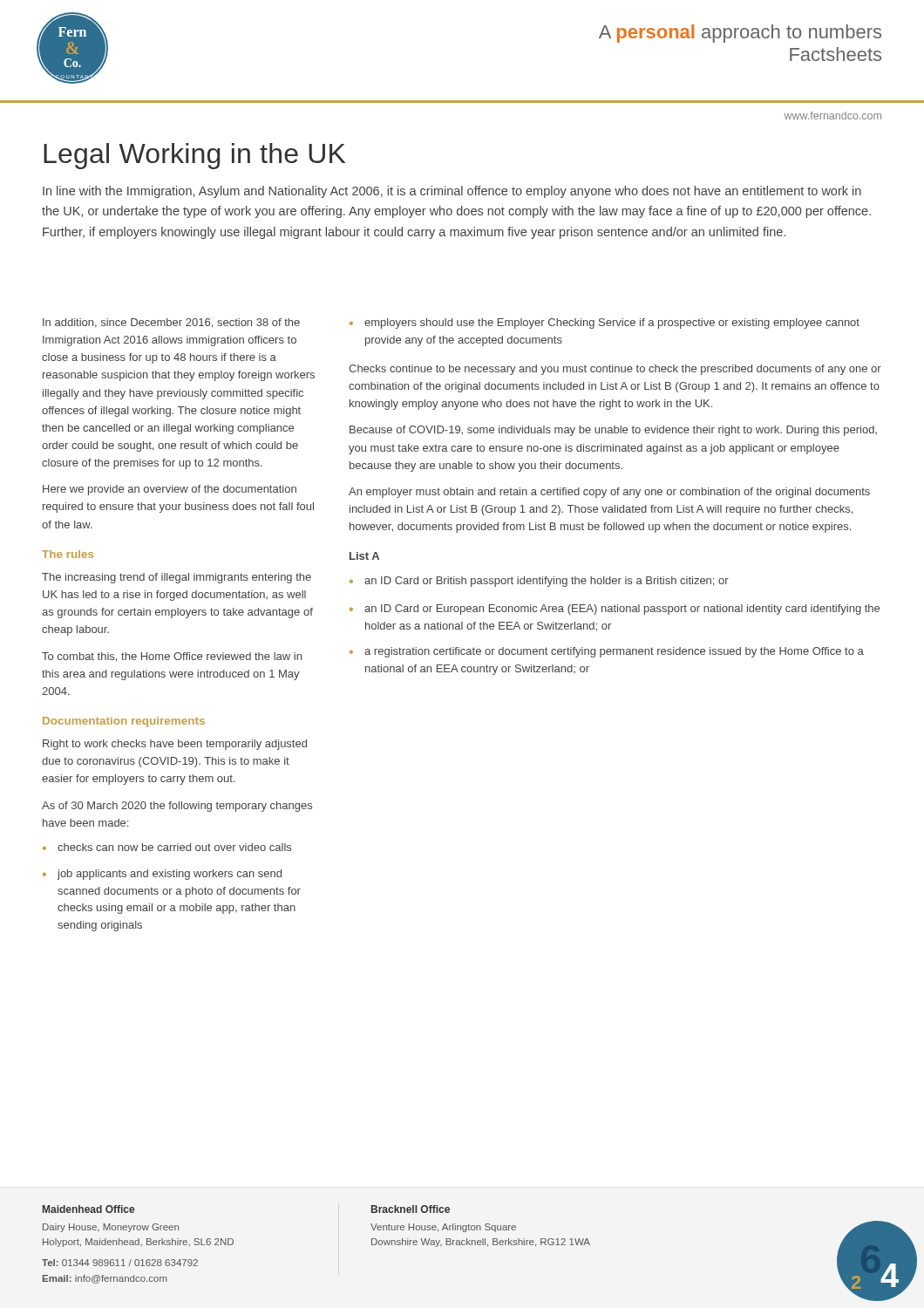This screenshot has width=924, height=1308.
Task: Locate the text block that reads "Because of COVID-19,"
Action: coord(613,447)
